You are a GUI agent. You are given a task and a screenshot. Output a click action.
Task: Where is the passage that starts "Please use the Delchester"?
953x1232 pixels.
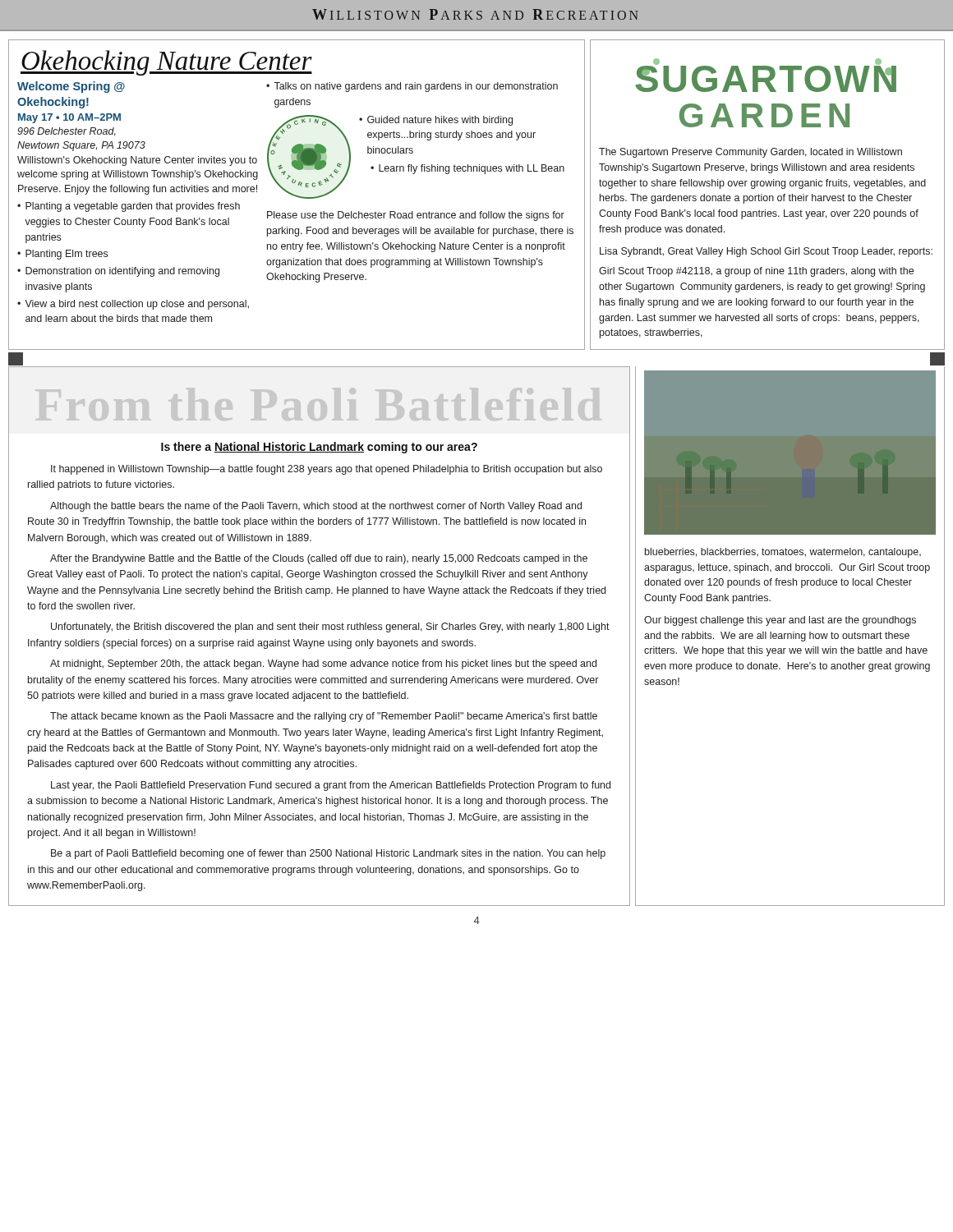pyautogui.click(x=420, y=246)
